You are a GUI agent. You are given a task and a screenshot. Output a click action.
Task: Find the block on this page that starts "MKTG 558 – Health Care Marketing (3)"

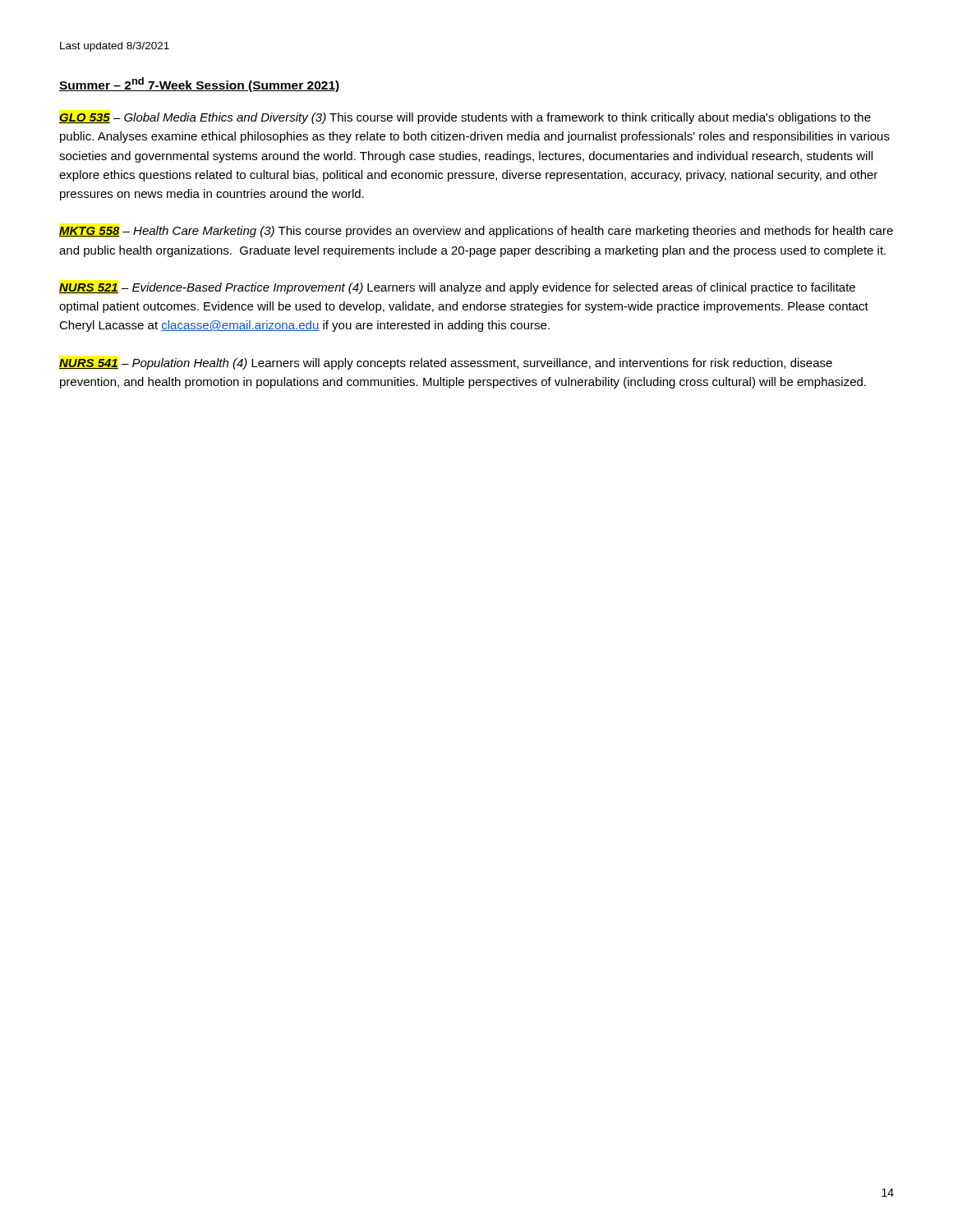point(476,240)
